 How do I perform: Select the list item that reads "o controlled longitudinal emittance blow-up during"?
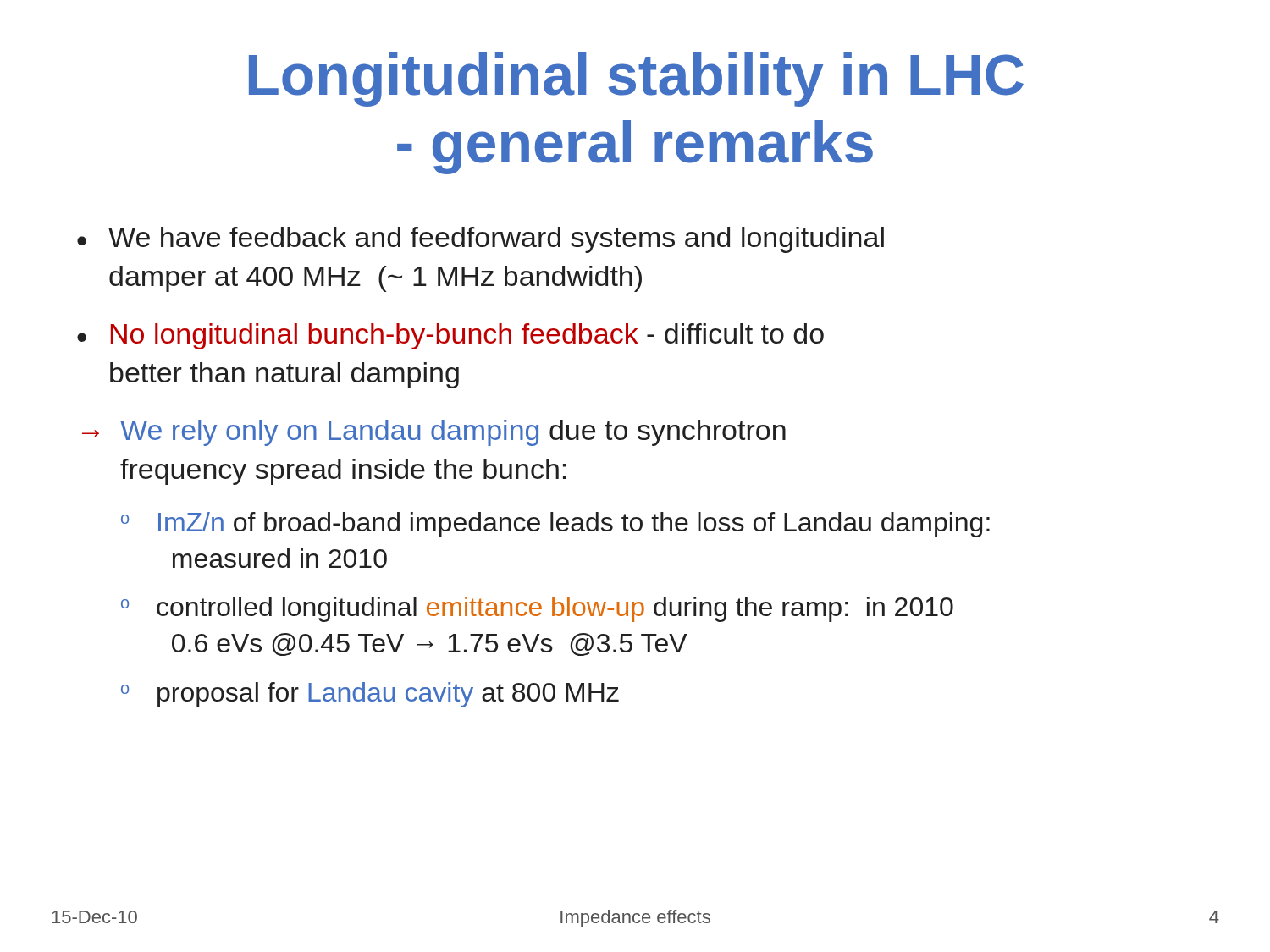tap(537, 626)
